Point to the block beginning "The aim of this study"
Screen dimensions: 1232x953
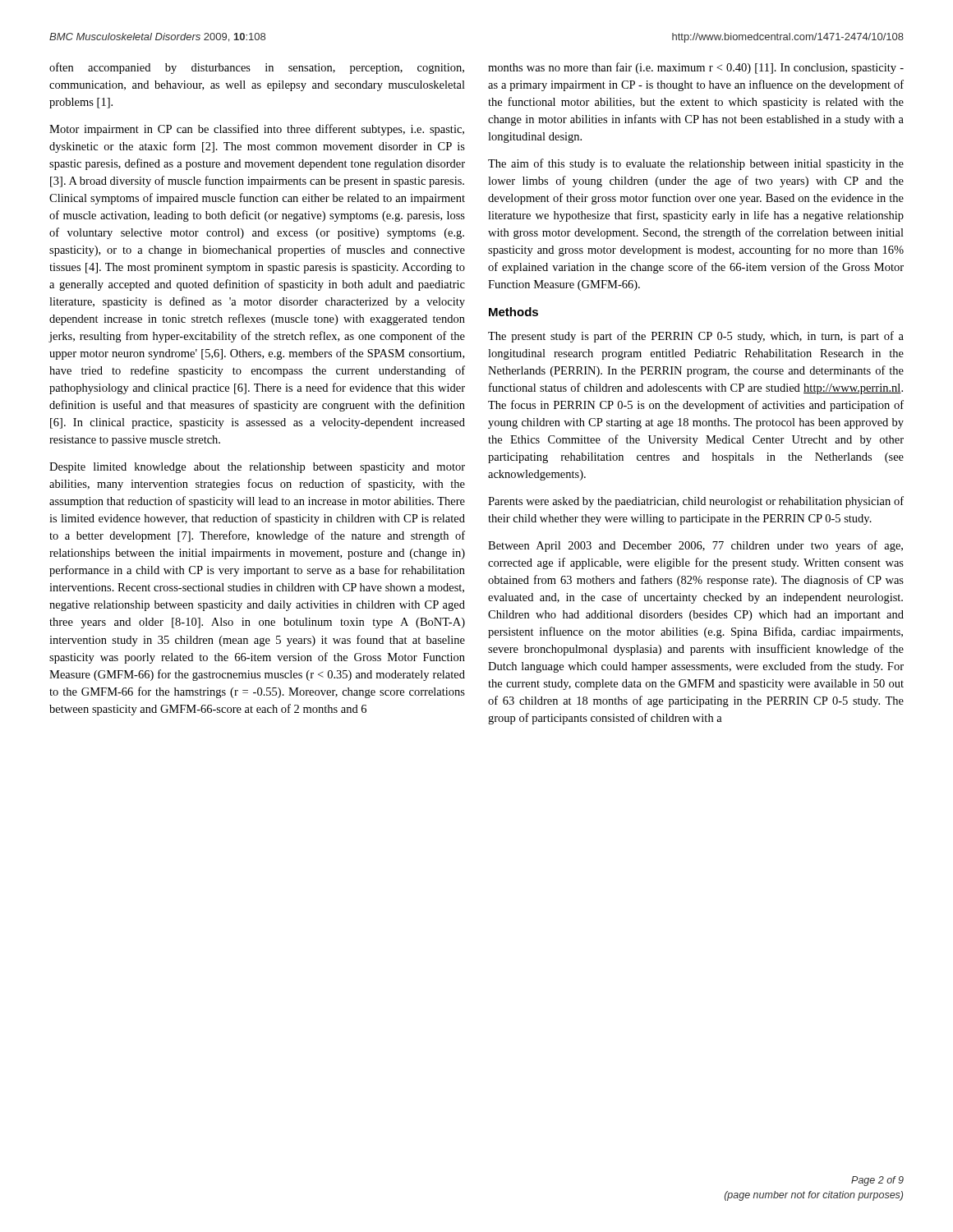(696, 224)
